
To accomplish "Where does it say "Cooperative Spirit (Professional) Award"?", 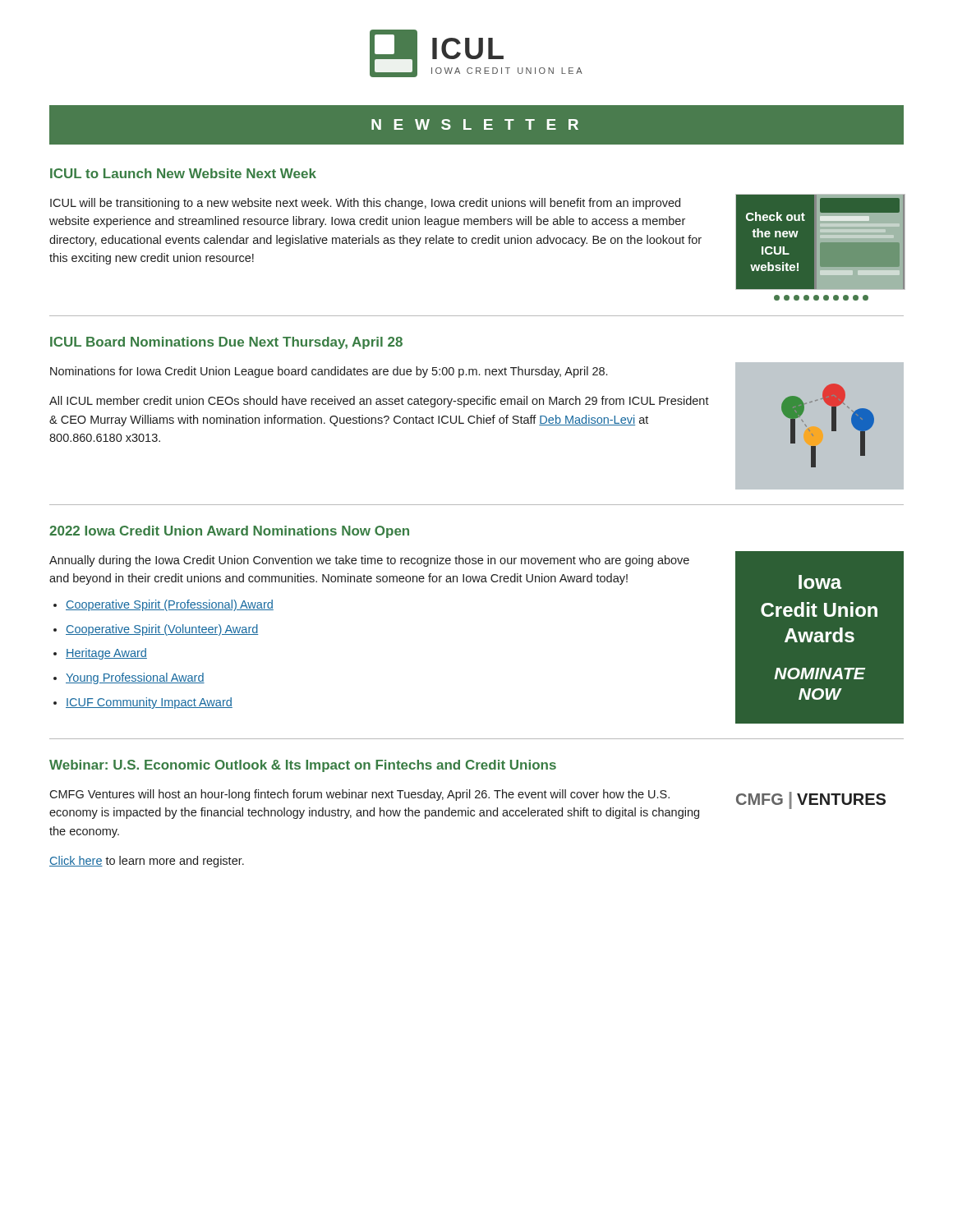I will pos(170,604).
